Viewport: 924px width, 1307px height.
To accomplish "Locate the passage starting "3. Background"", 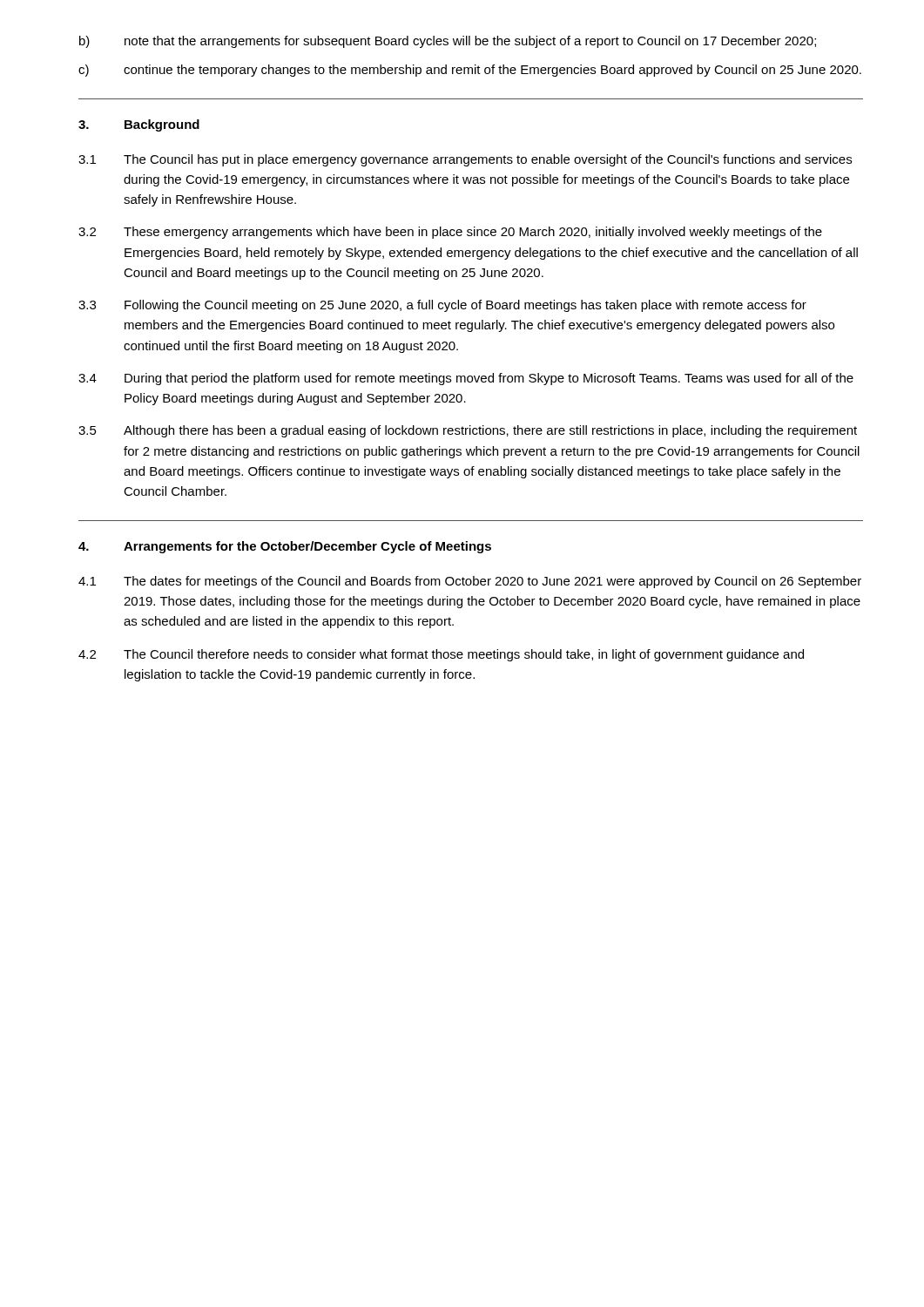I will click(139, 125).
